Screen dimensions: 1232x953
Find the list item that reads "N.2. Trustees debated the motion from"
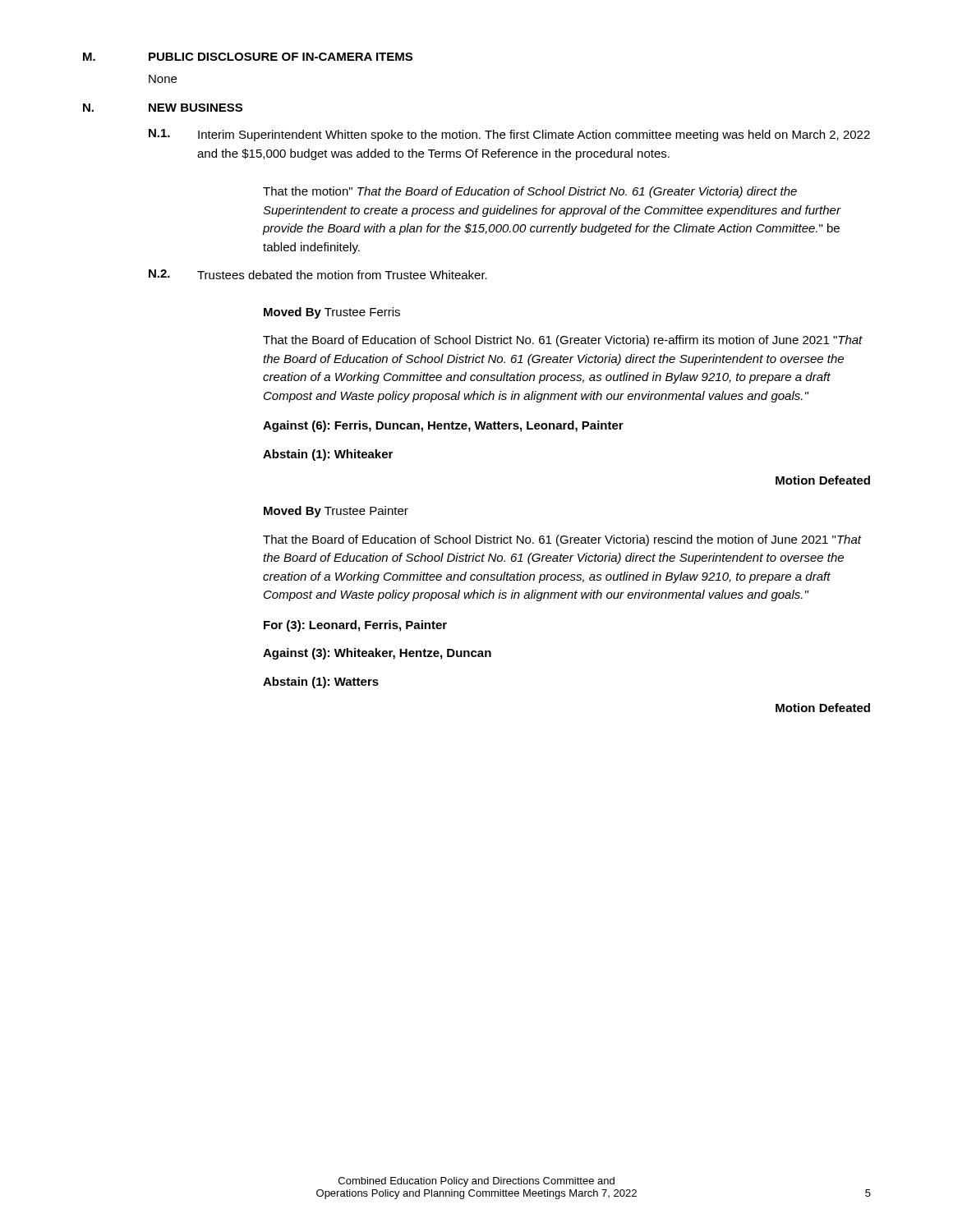[318, 274]
